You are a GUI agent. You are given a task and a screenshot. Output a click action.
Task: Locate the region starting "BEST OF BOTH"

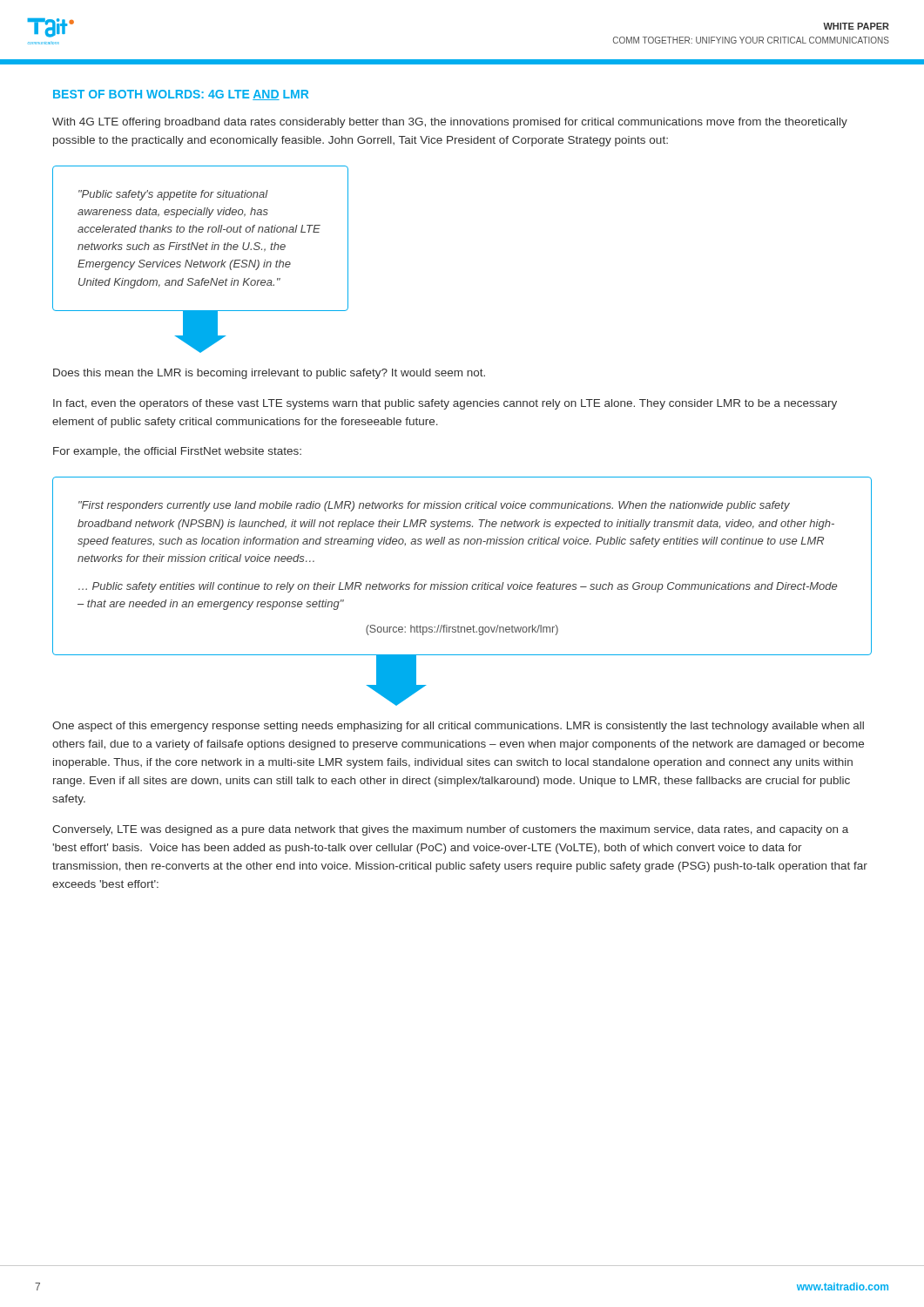pos(181,94)
